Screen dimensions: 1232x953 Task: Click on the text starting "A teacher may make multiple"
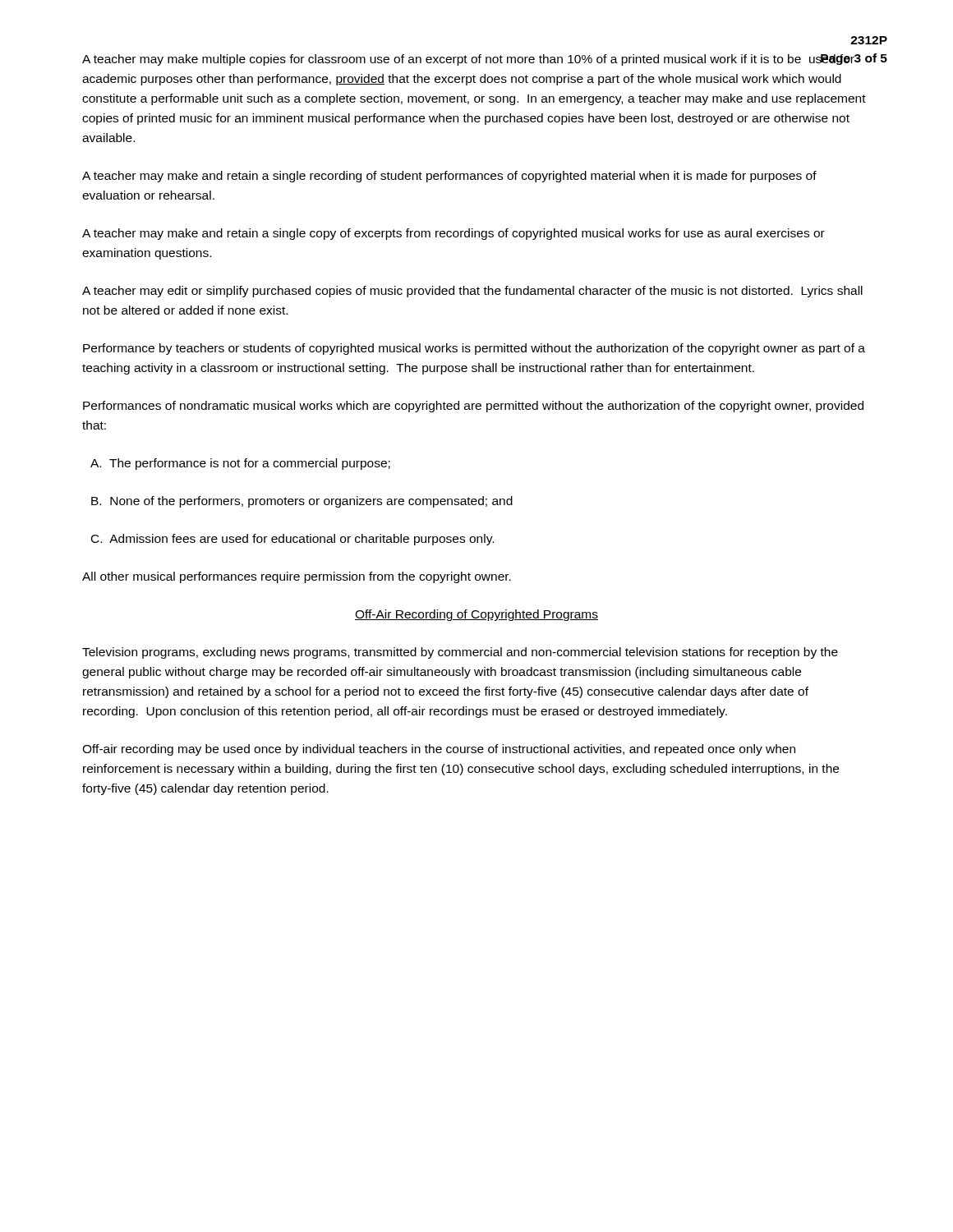point(474,98)
